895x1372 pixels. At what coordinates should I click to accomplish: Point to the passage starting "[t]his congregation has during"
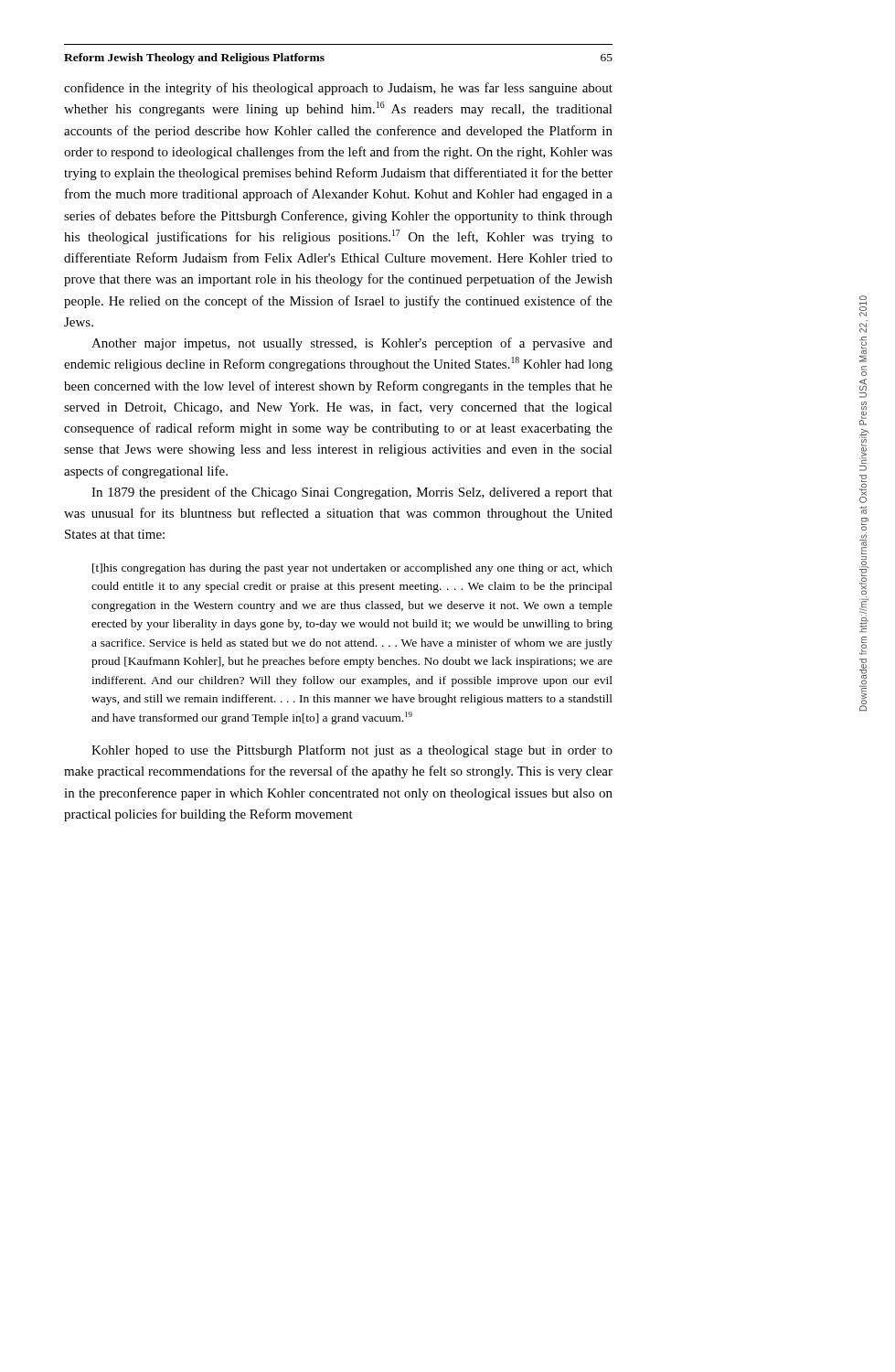352,643
